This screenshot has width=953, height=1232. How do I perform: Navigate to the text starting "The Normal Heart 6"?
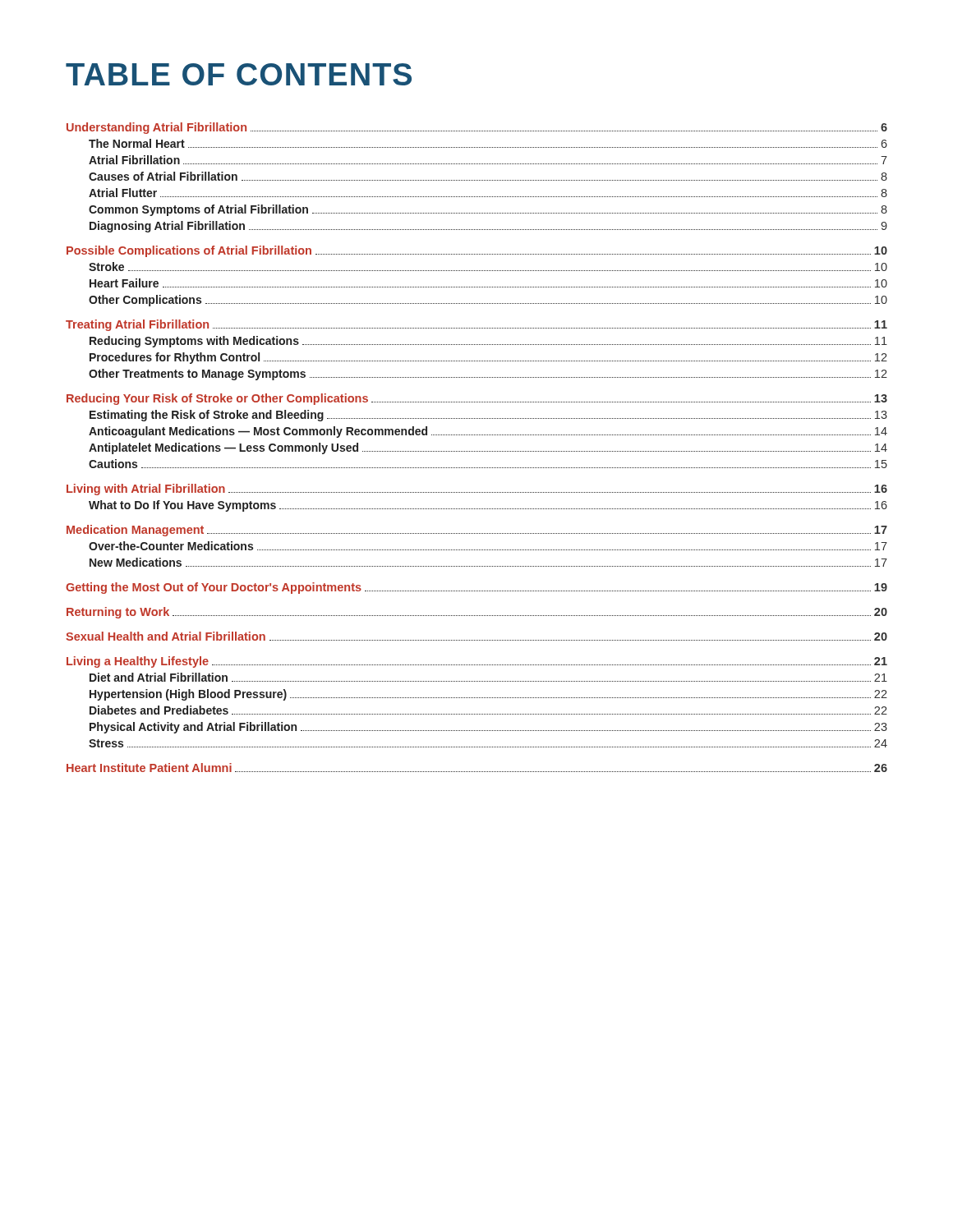[476, 143]
